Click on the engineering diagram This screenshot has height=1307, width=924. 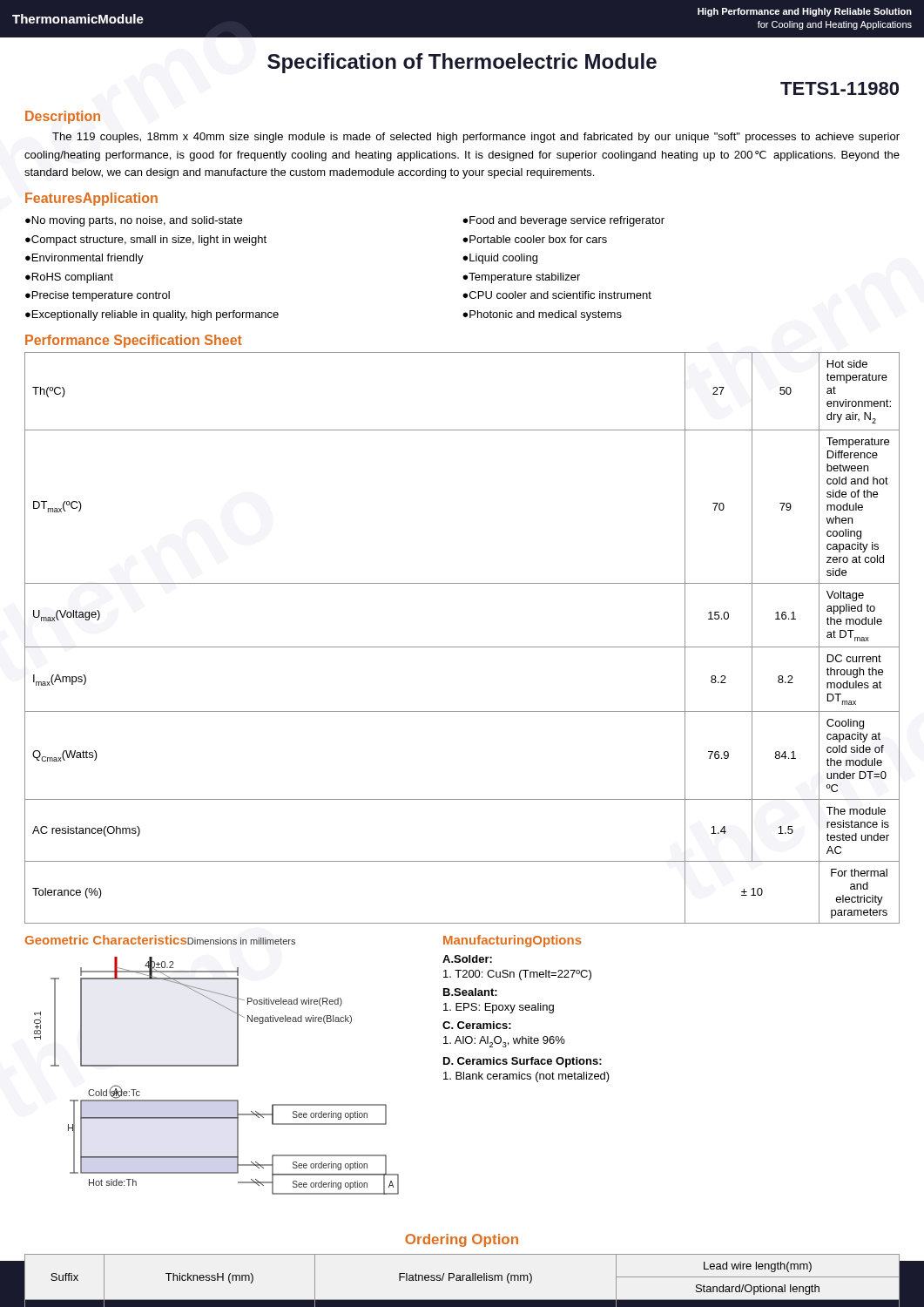(229, 1087)
